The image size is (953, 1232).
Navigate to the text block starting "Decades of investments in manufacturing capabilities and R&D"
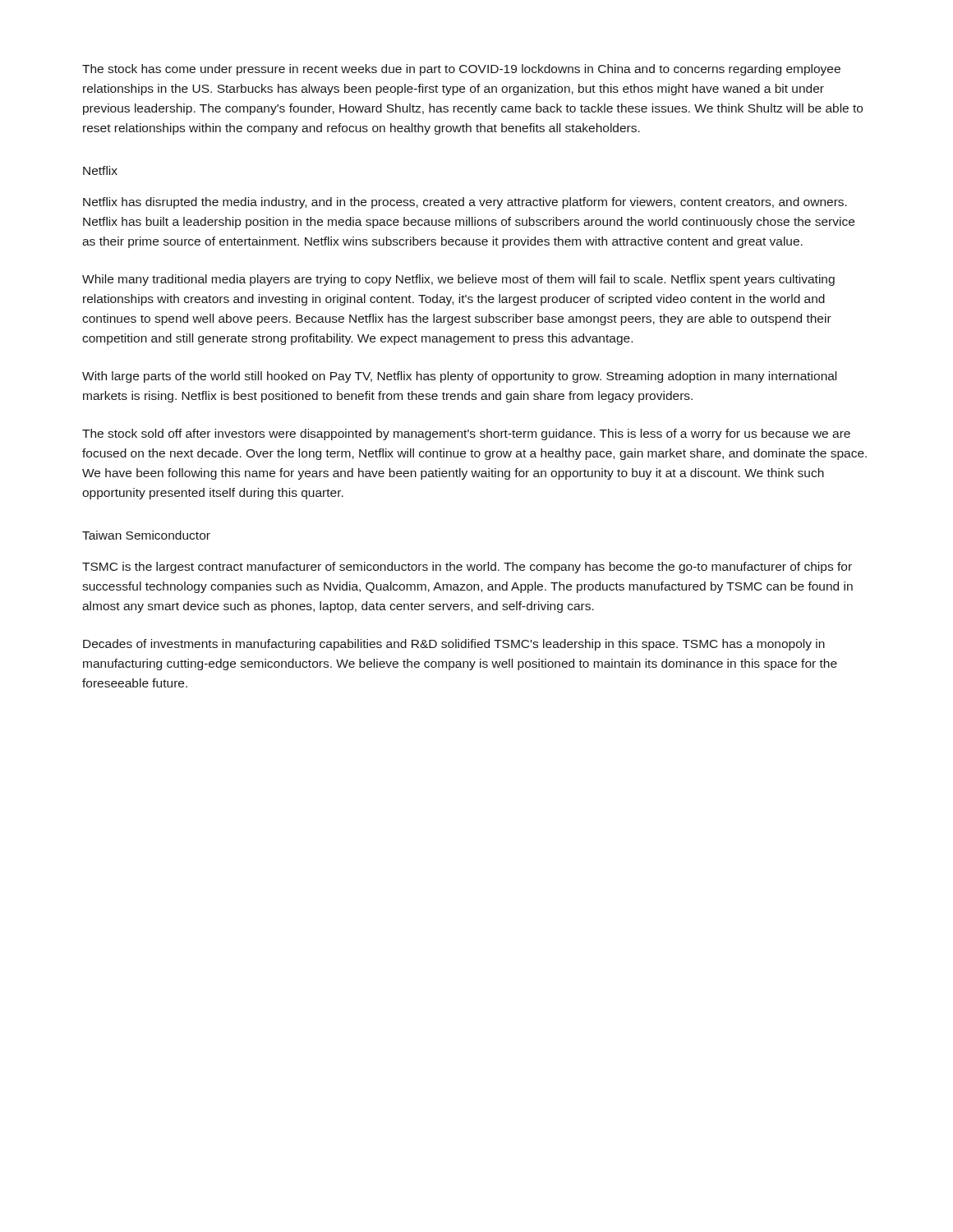tap(460, 663)
